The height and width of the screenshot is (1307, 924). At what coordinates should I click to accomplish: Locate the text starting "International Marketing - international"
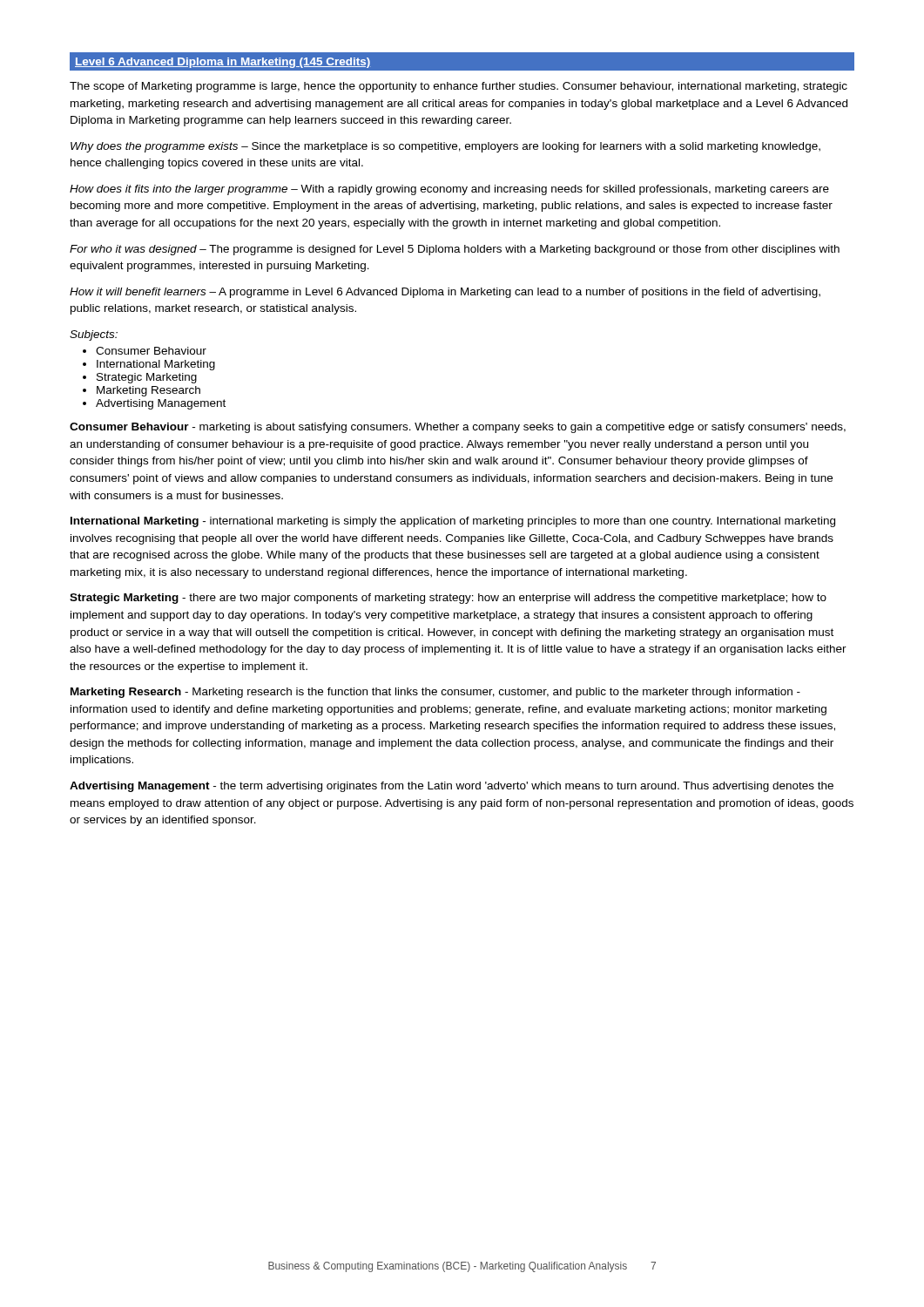(462, 547)
